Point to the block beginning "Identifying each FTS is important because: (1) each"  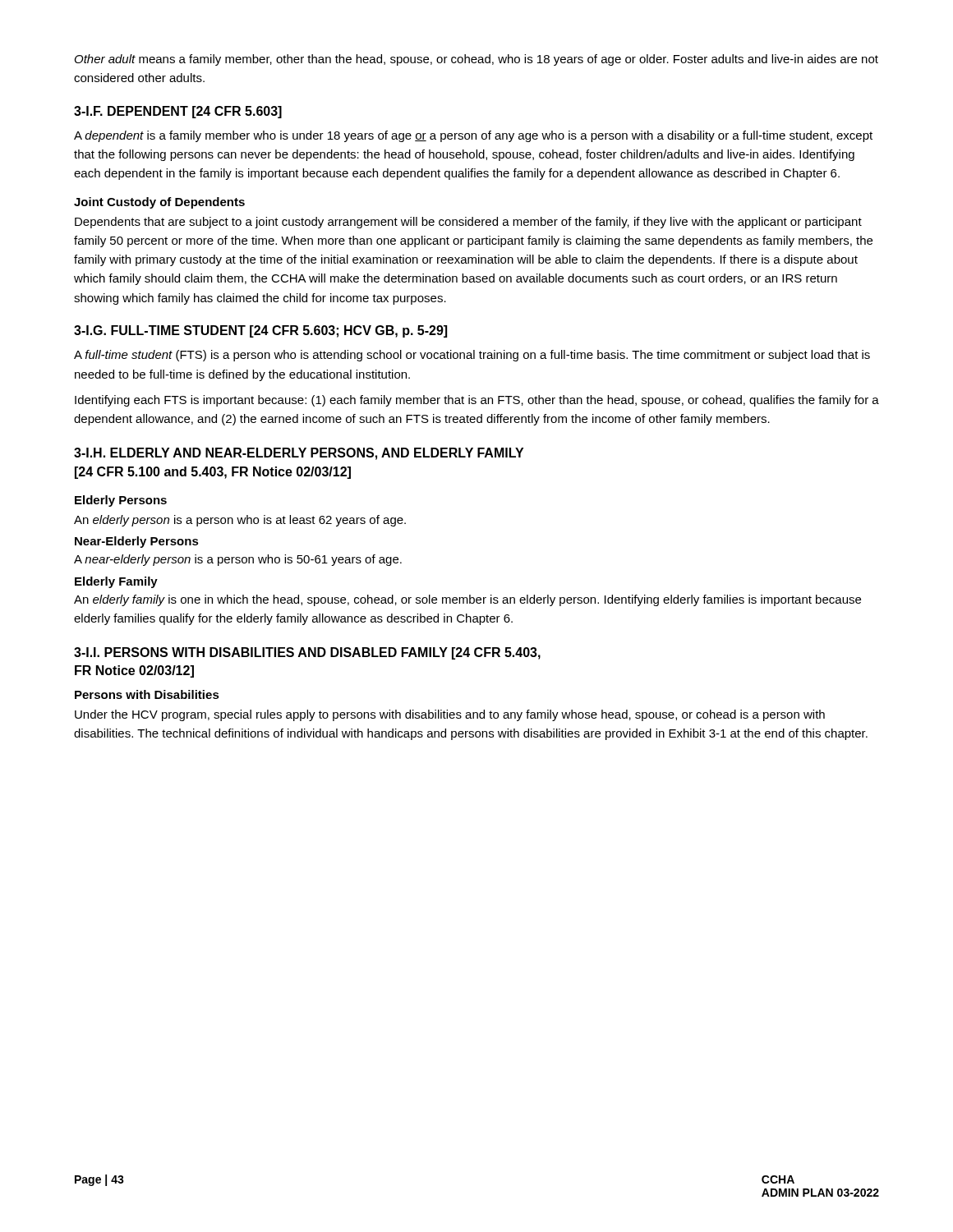(x=476, y=409)
